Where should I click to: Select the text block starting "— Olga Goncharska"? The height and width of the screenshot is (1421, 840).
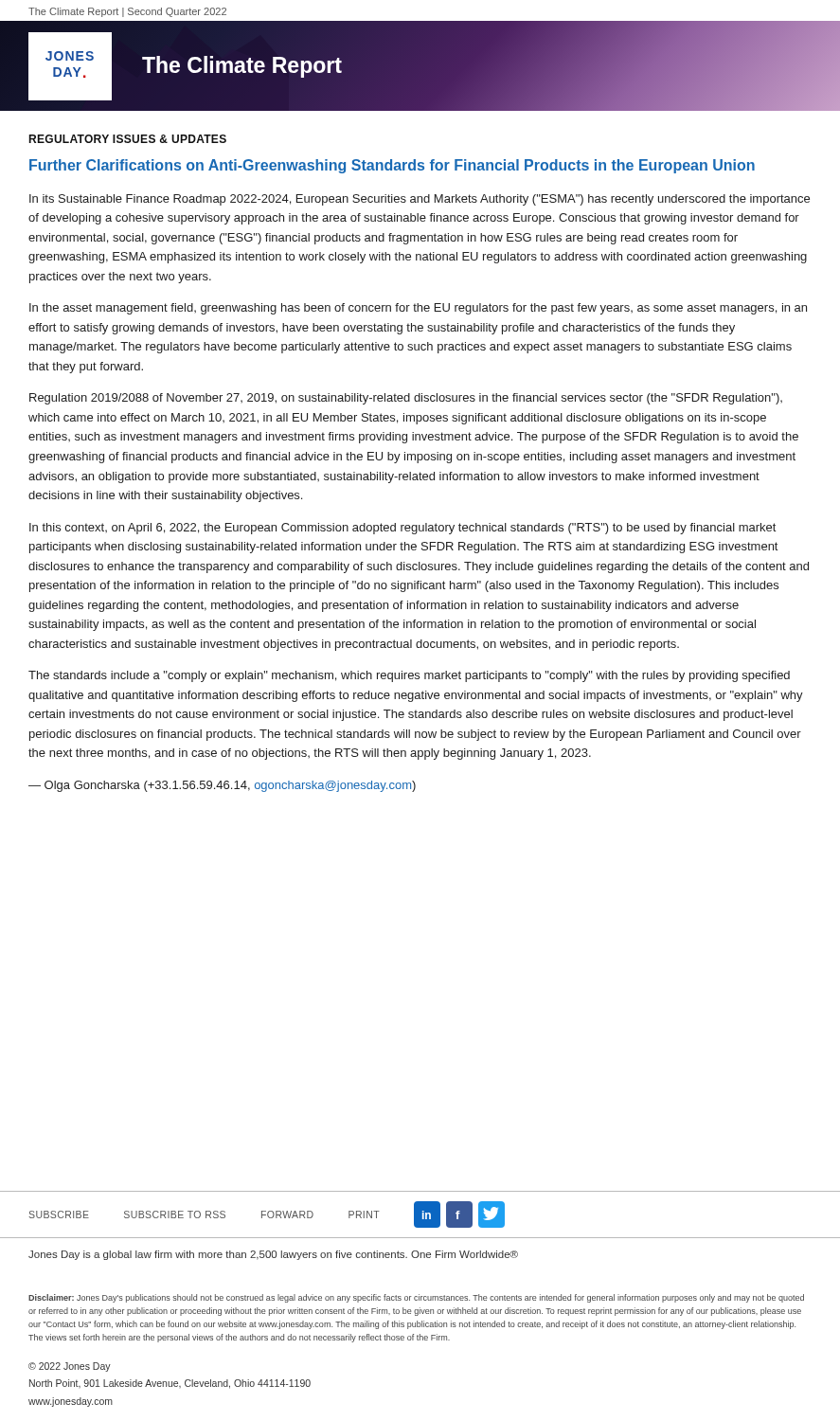222,785
